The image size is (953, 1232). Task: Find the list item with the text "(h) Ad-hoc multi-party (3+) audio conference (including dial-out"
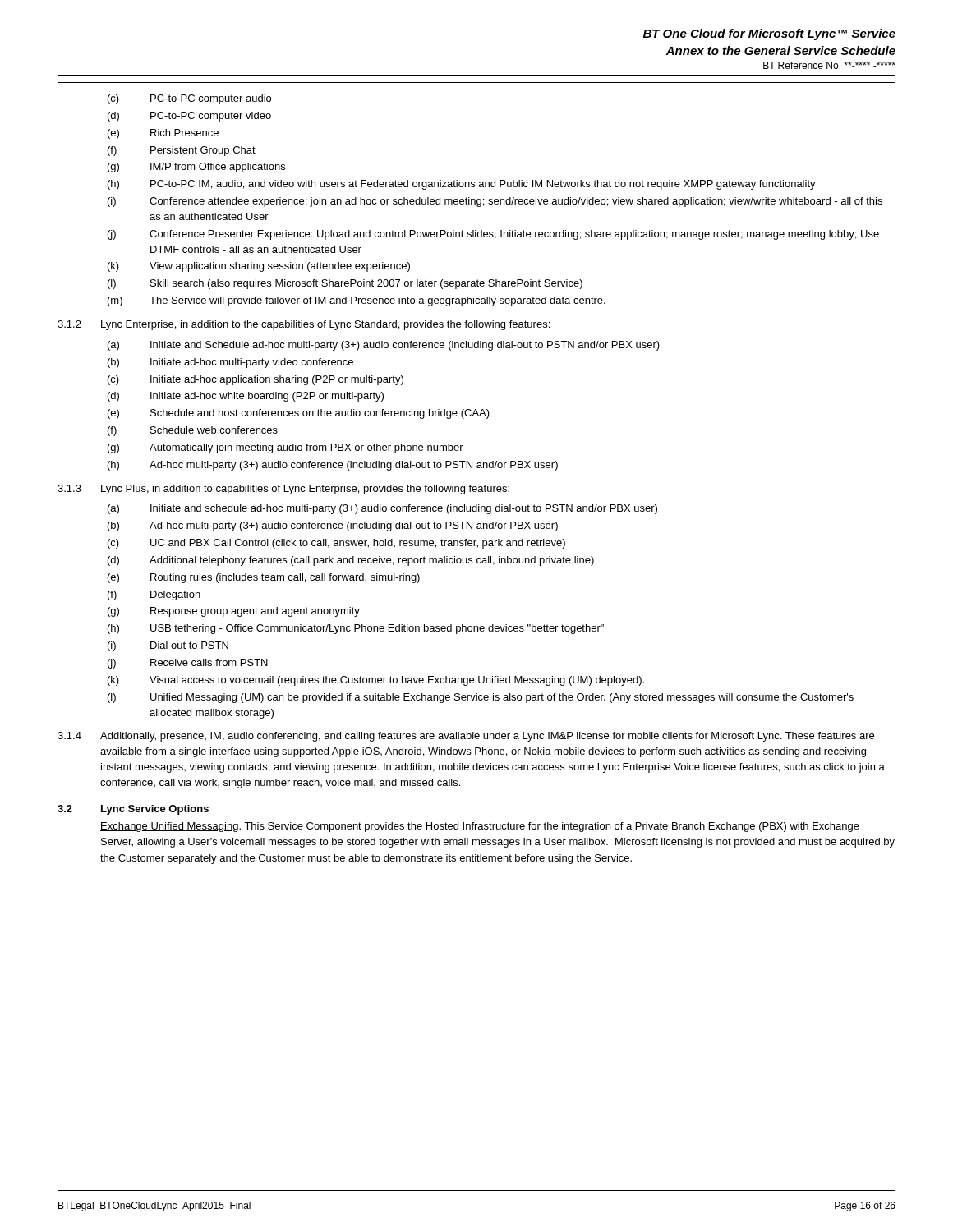(x=476, y=465)
